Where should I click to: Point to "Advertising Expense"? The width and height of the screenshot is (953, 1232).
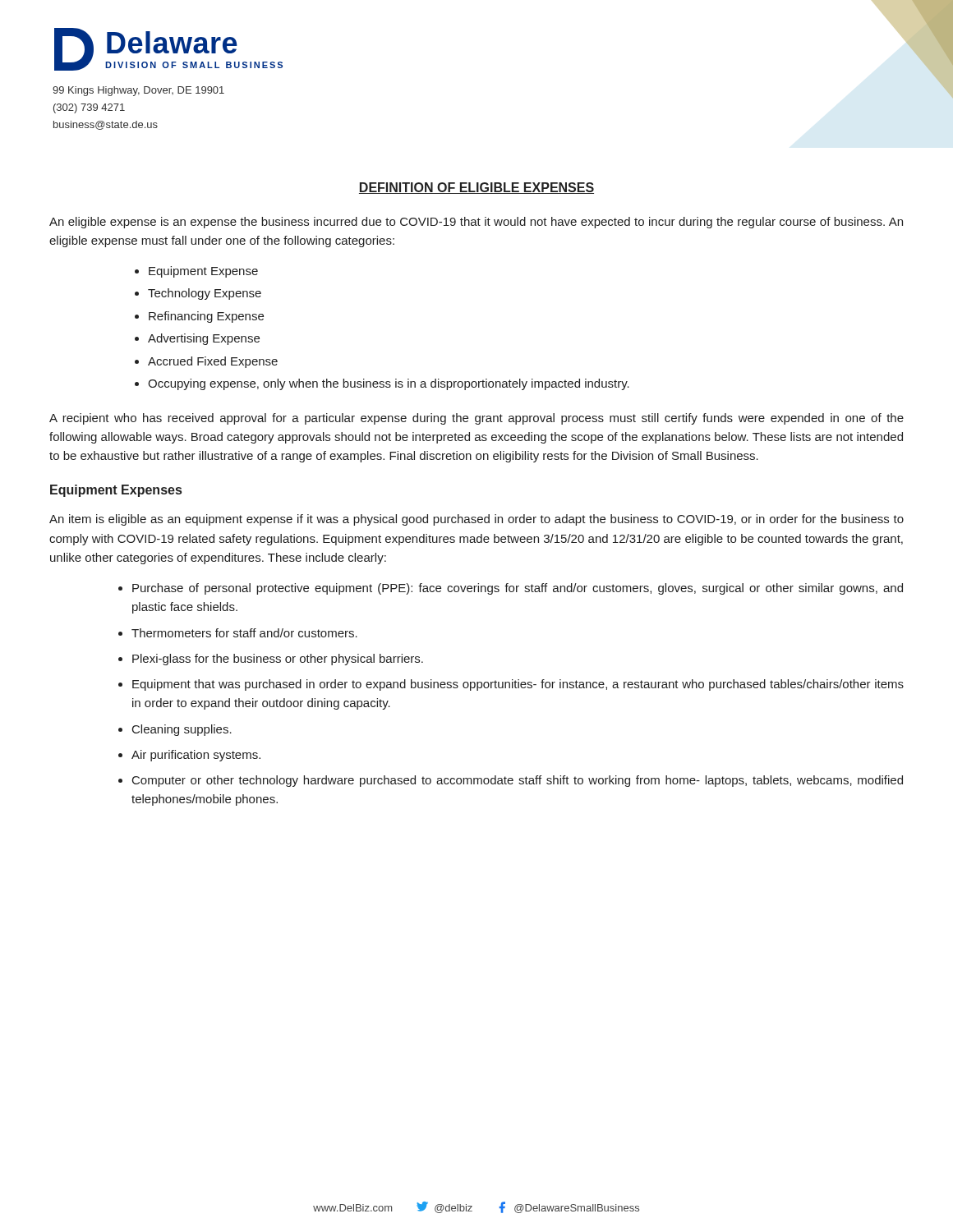204,338
